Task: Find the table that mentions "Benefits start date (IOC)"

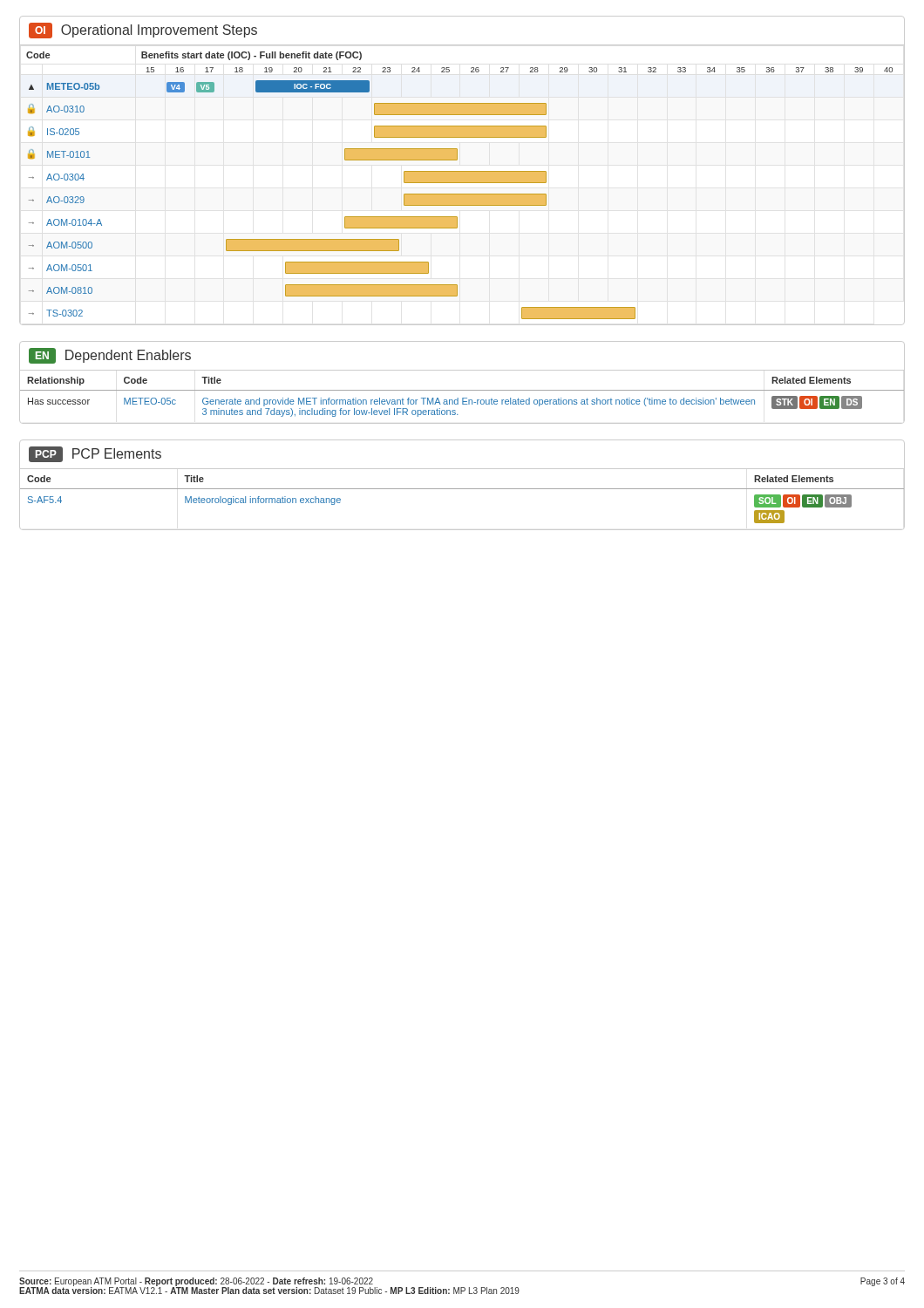Action: (x=462, y=185)
